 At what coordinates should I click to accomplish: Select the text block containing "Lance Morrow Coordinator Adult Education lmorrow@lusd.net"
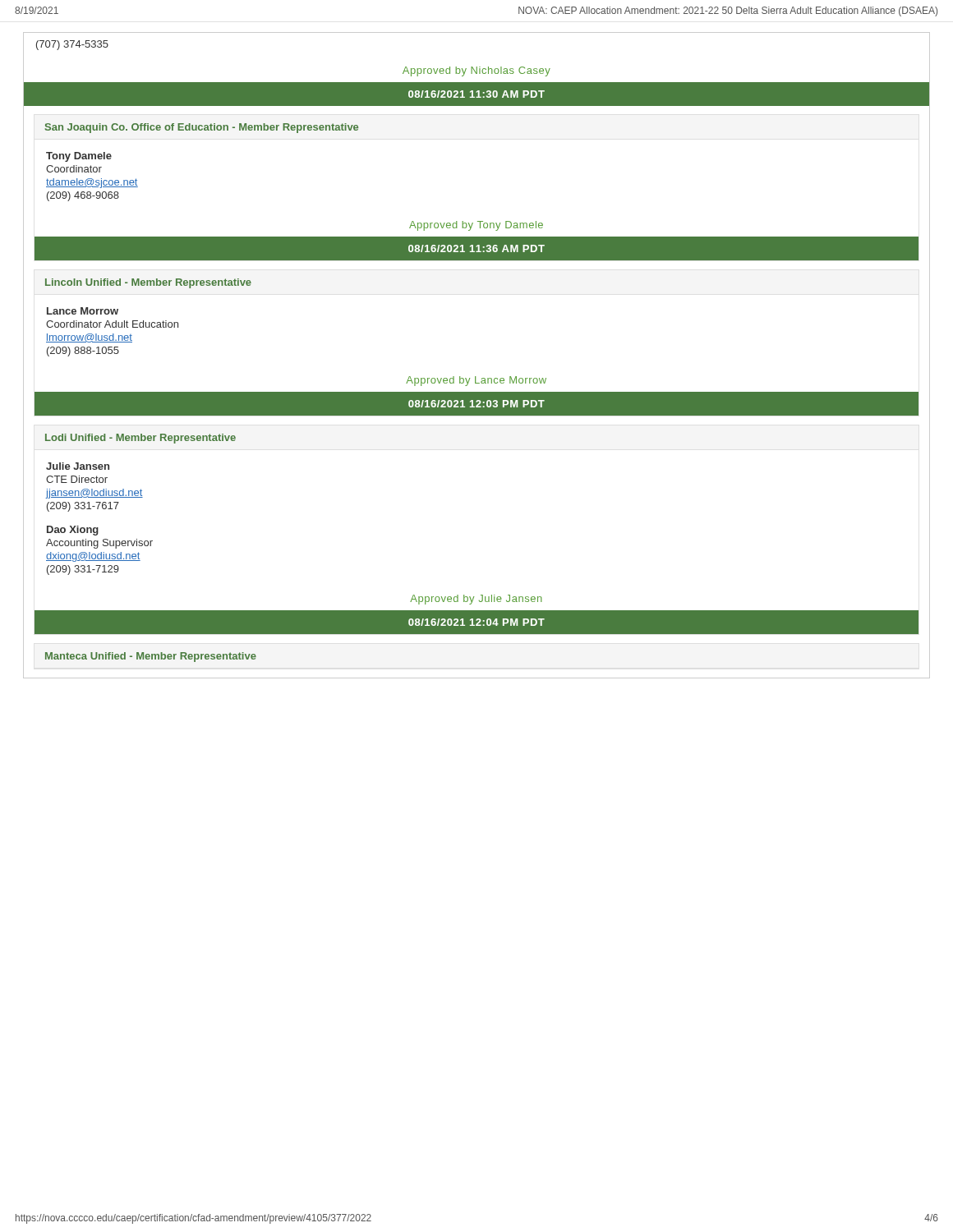pos(83,311)
